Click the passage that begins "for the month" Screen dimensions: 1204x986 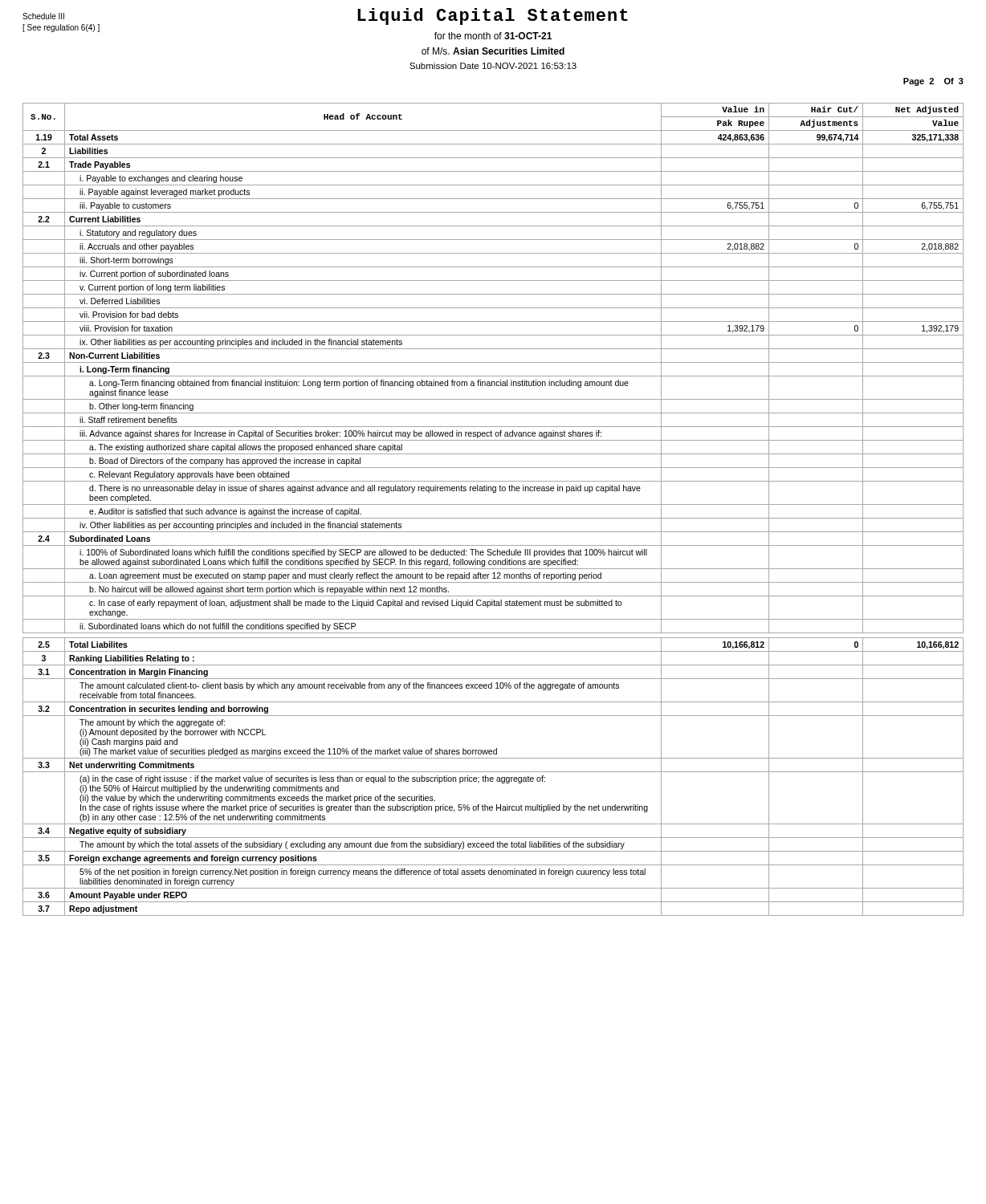[493, 44]
